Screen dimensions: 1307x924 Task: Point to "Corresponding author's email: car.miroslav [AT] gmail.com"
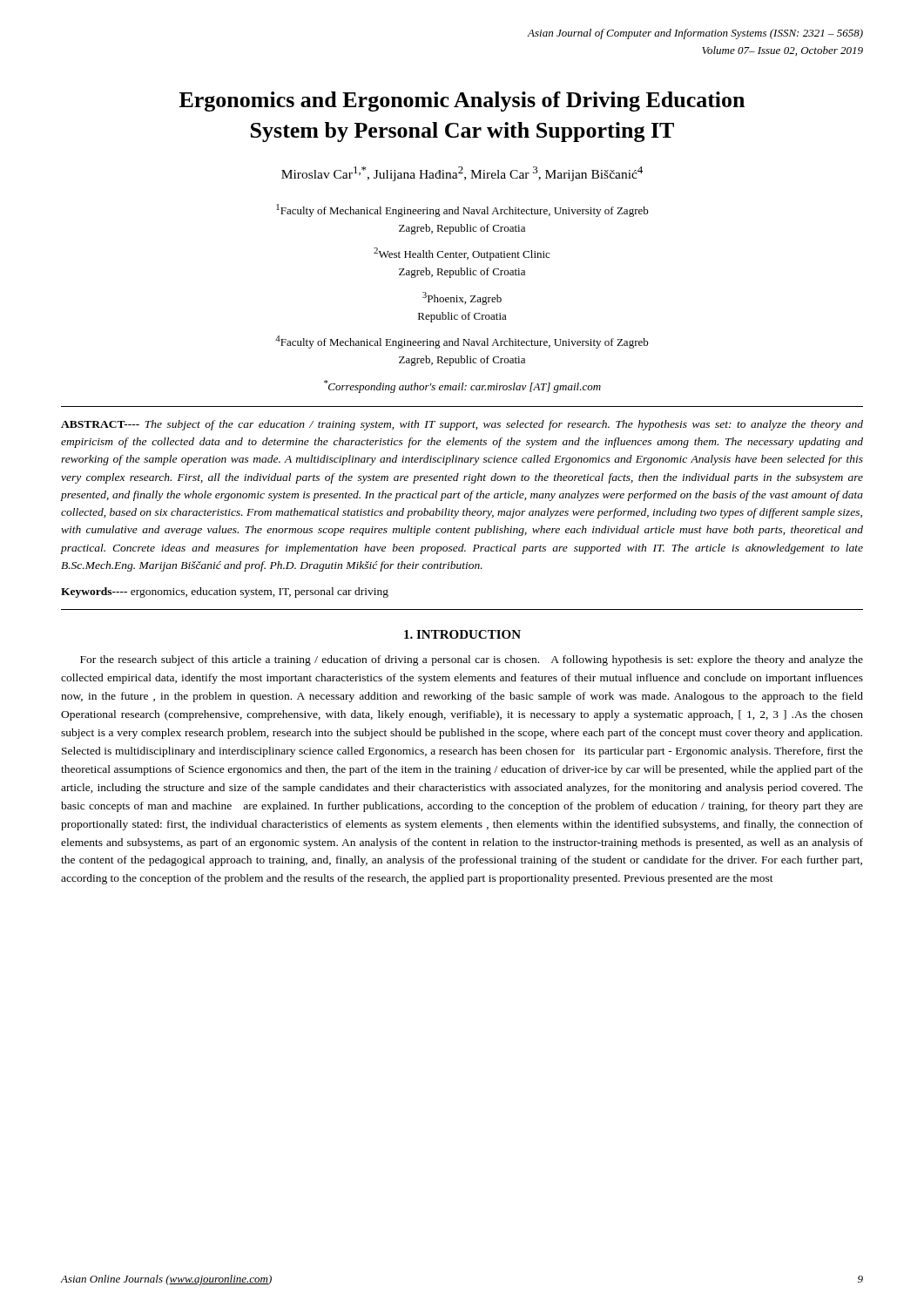[462, 385]
